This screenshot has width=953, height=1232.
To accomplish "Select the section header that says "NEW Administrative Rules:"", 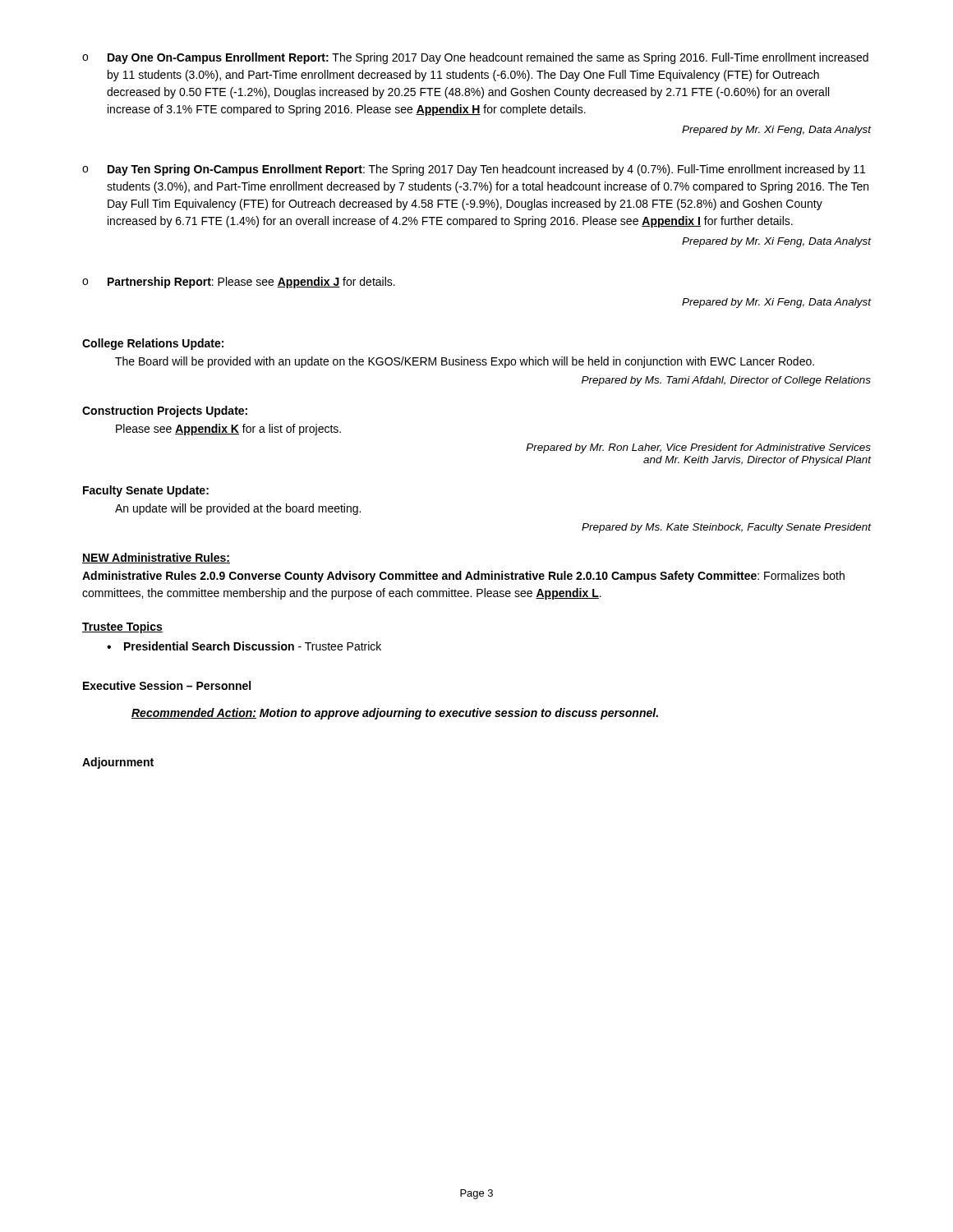I will [156, 557].
